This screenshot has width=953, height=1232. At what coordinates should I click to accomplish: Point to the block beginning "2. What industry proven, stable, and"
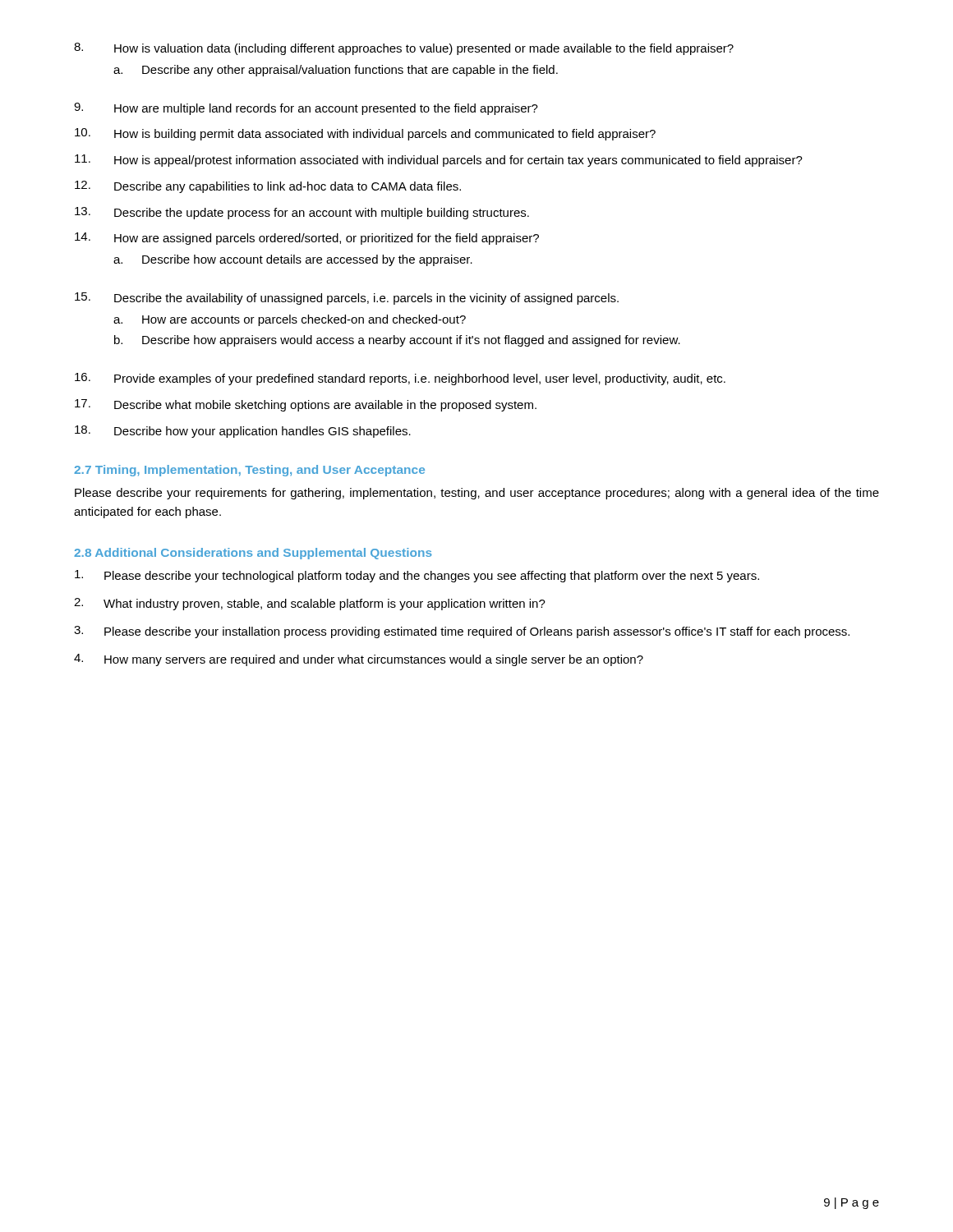click(x=476, y=604)
